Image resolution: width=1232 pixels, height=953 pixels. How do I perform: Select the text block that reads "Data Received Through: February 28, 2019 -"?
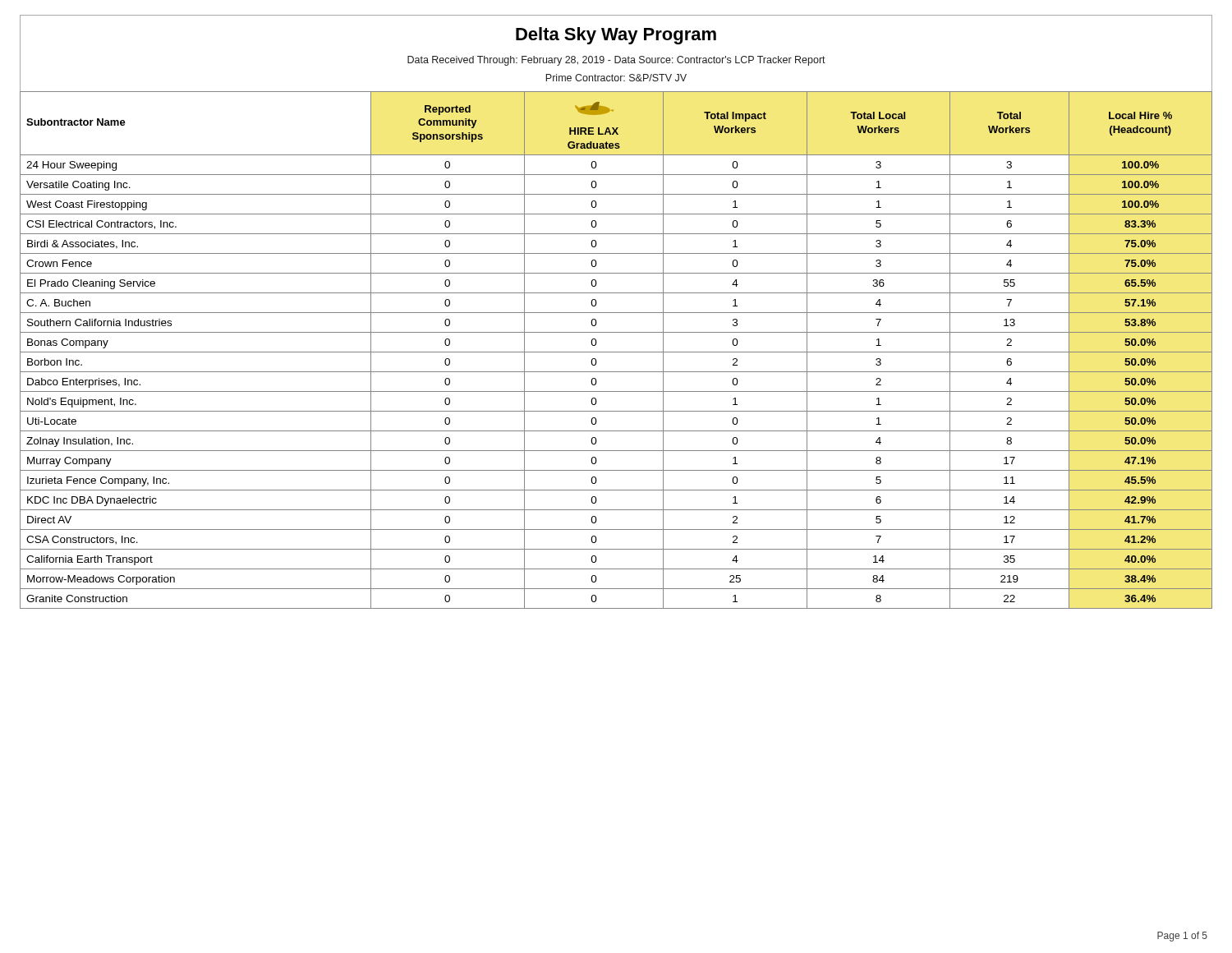pos(616,60)
